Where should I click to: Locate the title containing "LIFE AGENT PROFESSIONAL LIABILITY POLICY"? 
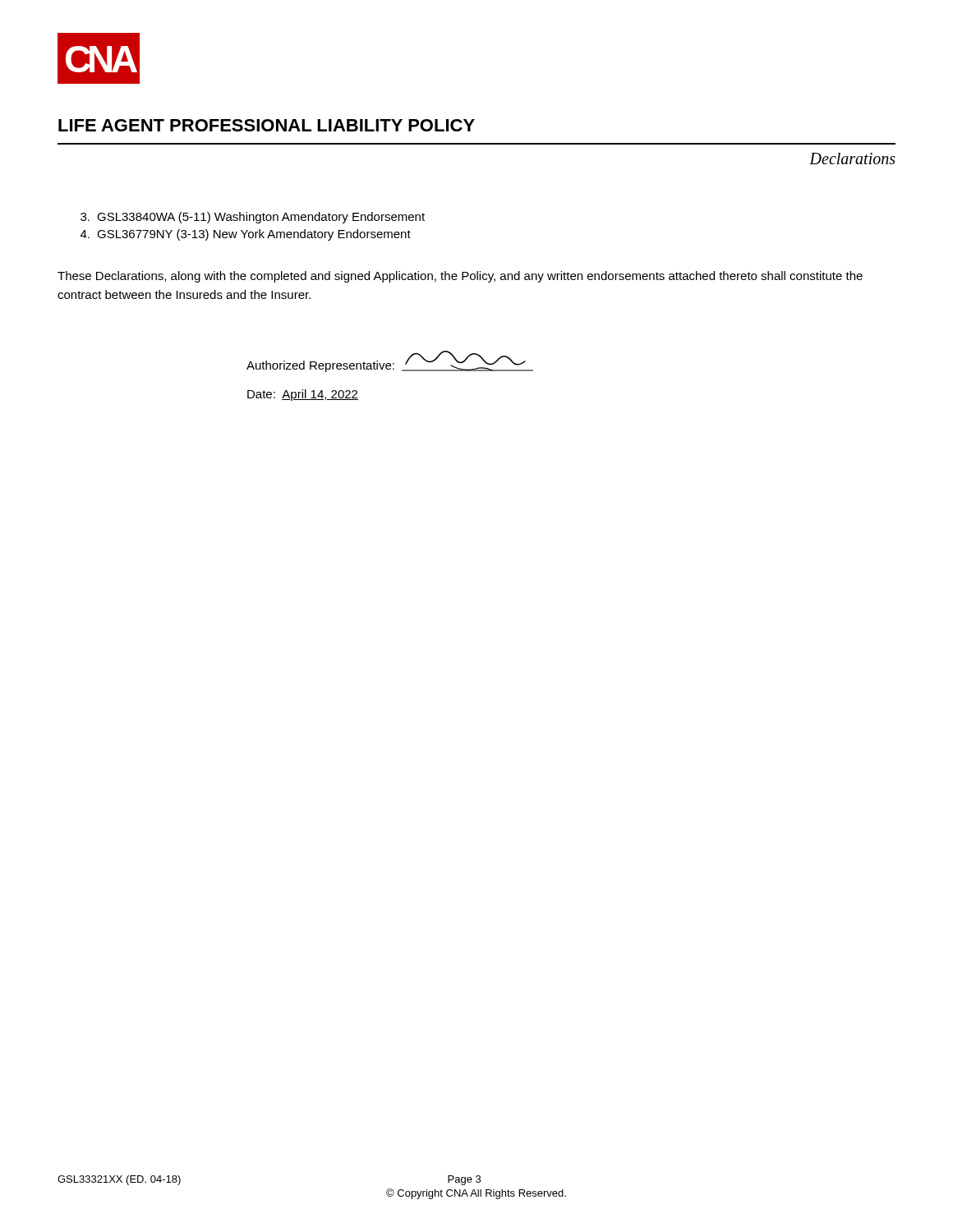pos(476,126)
